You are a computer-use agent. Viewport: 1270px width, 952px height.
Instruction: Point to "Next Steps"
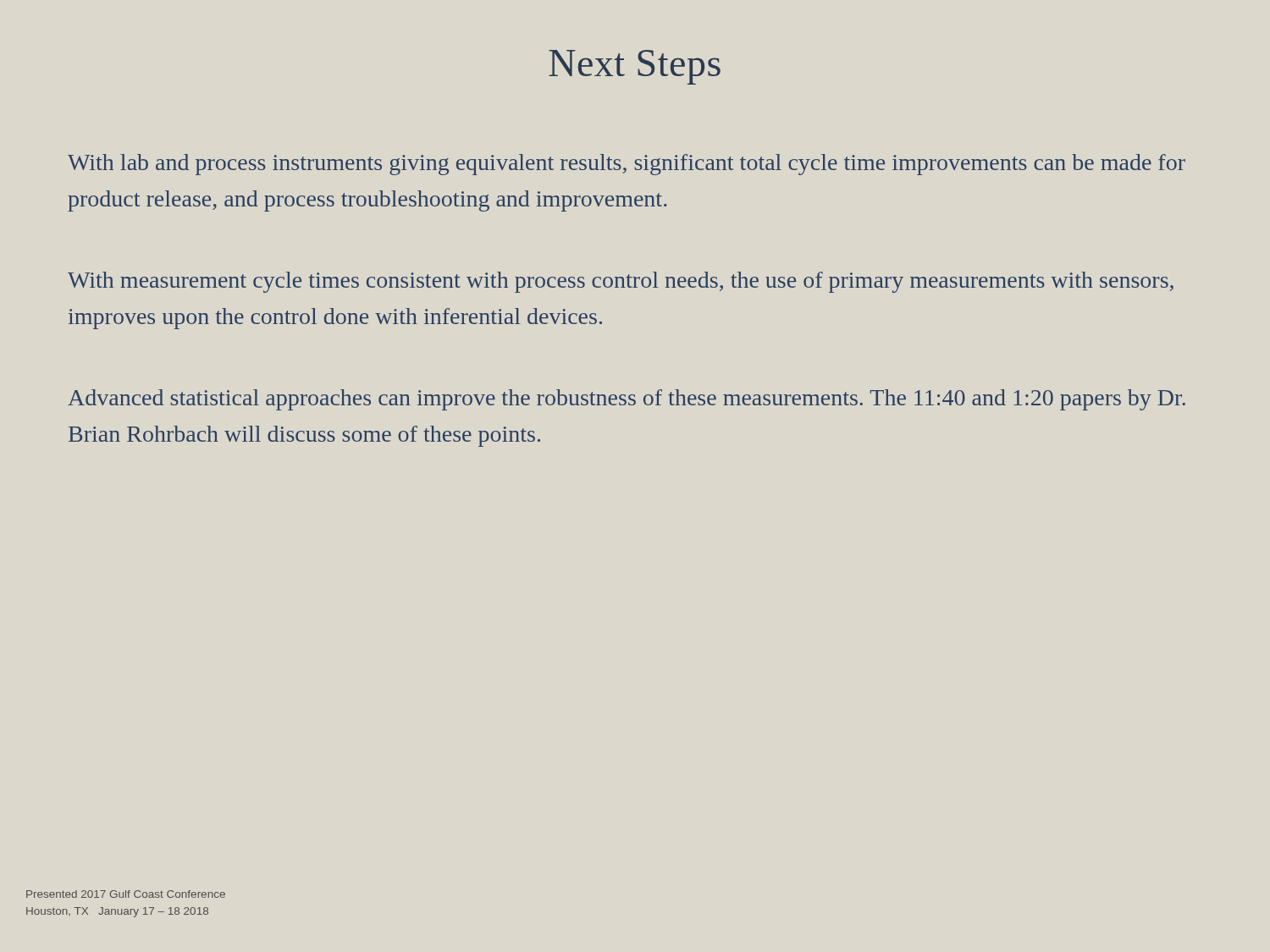click(635, 63)
